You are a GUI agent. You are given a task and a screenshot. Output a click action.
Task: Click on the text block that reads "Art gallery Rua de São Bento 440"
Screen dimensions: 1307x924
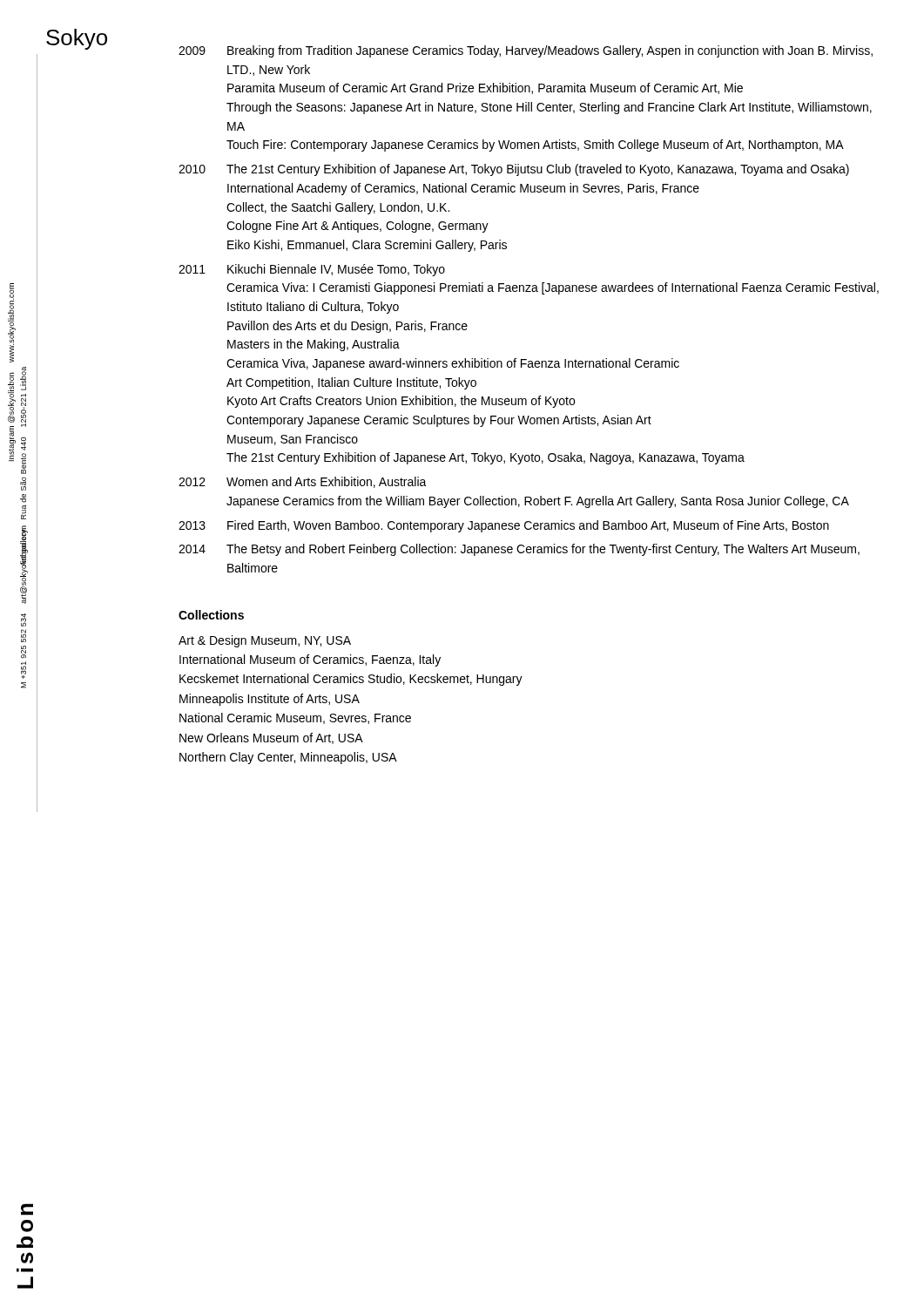(24, 466)
